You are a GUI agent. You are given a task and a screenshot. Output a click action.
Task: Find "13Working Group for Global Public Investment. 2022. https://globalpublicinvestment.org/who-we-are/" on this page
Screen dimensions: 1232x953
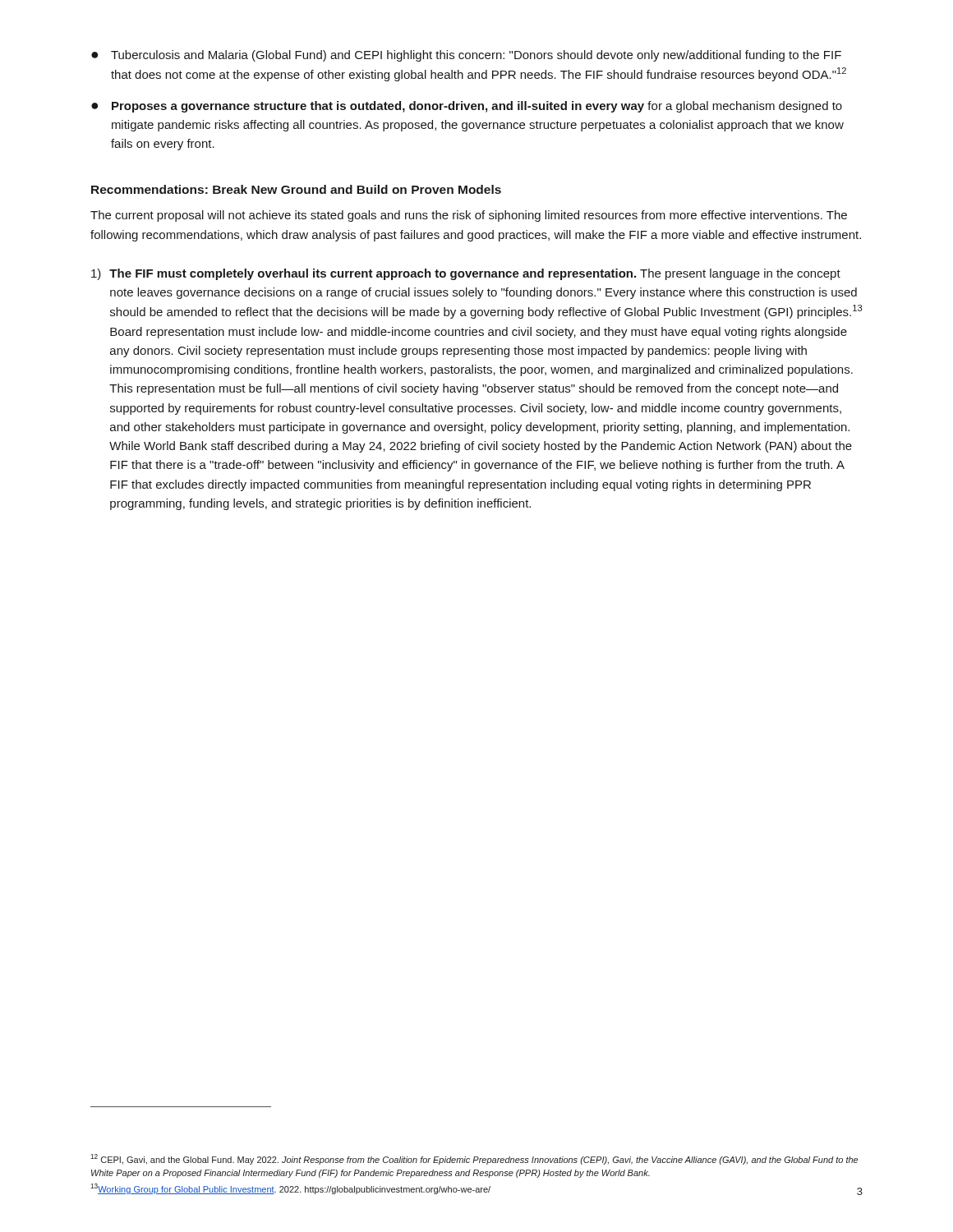coord(290,1188)
